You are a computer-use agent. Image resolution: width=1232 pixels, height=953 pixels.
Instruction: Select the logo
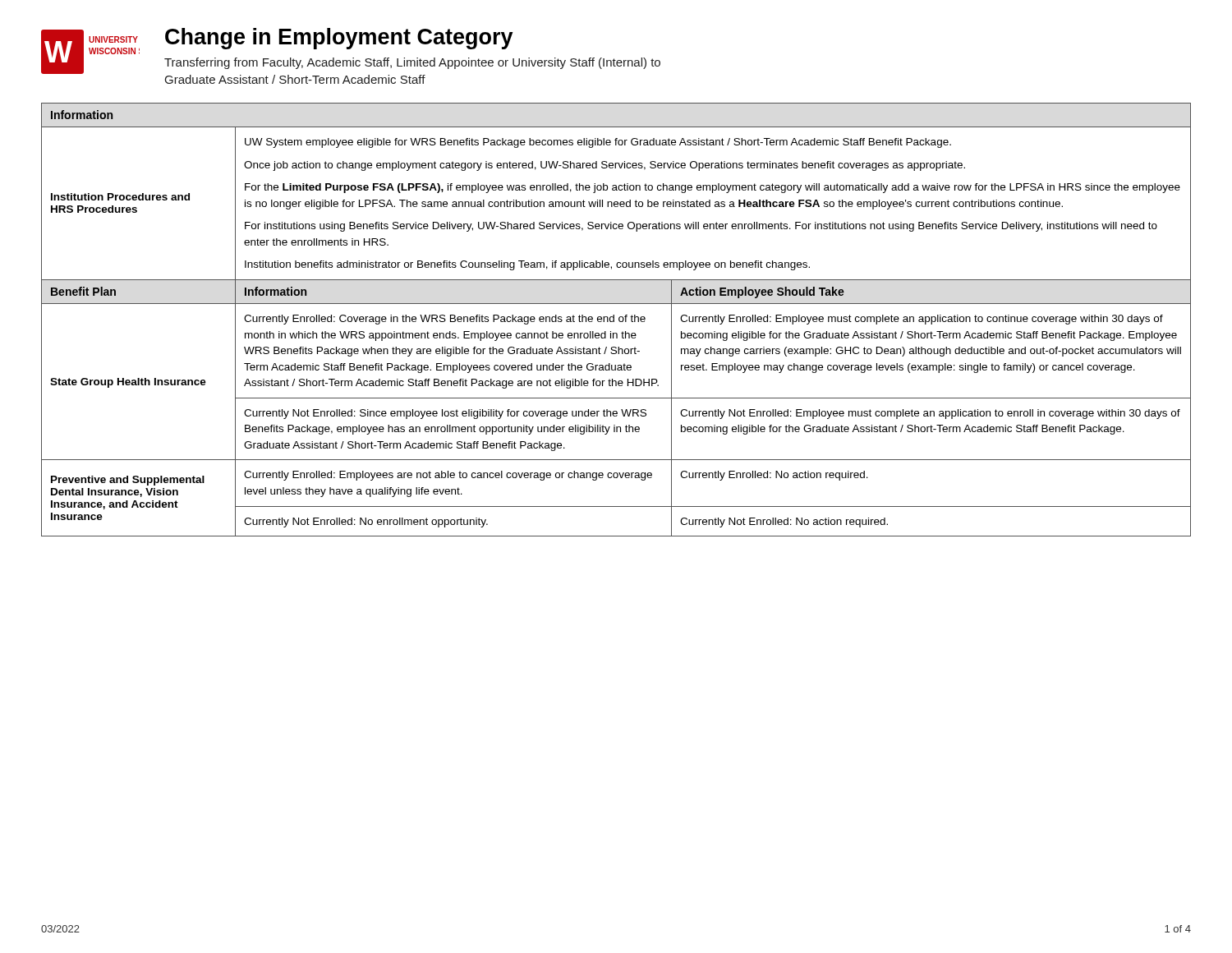pos(94,53)
